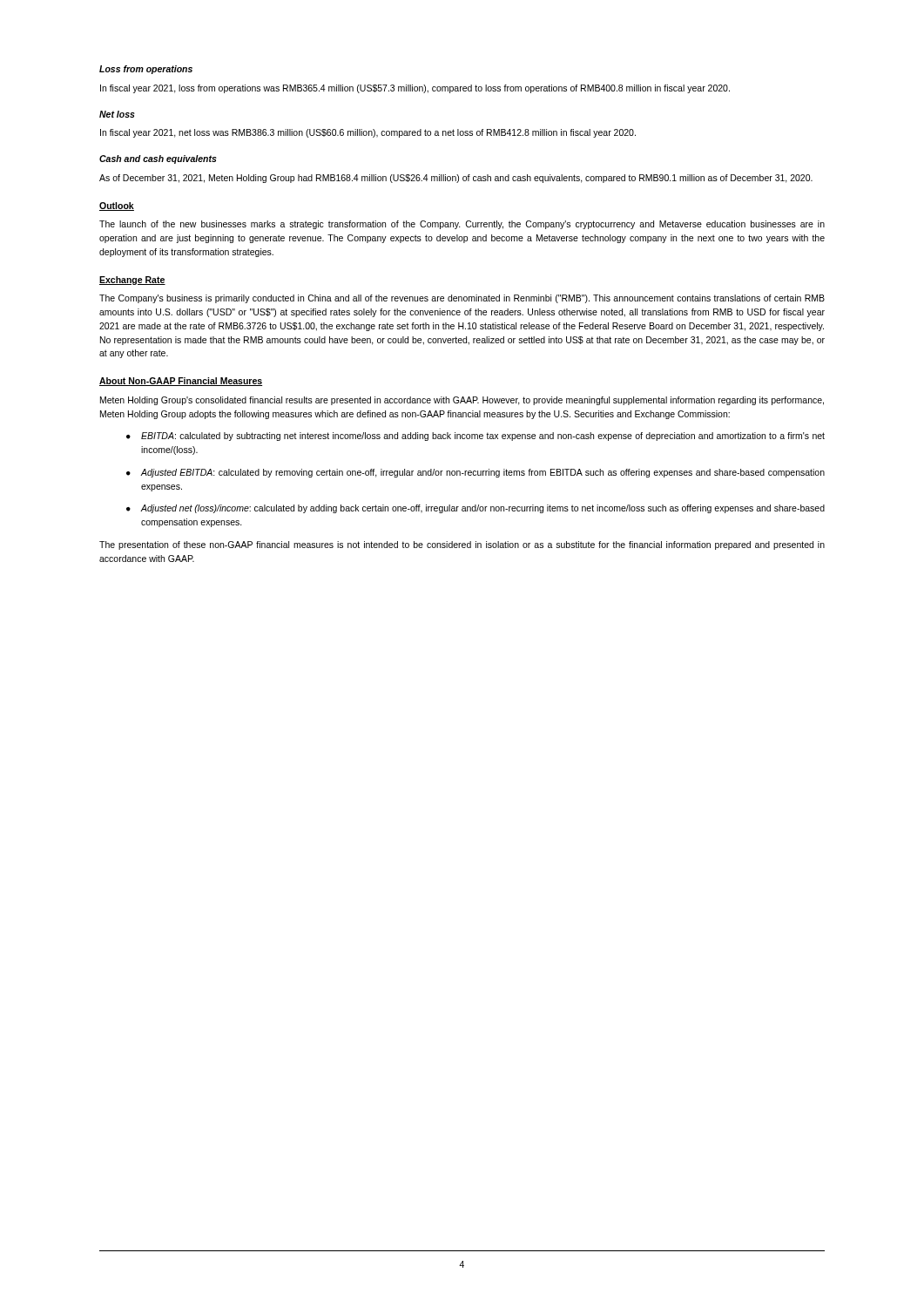Click on the block starting "Cash and cash equivalents"
Viewport: 924px width, 1307px height.
tap(158, 159)
